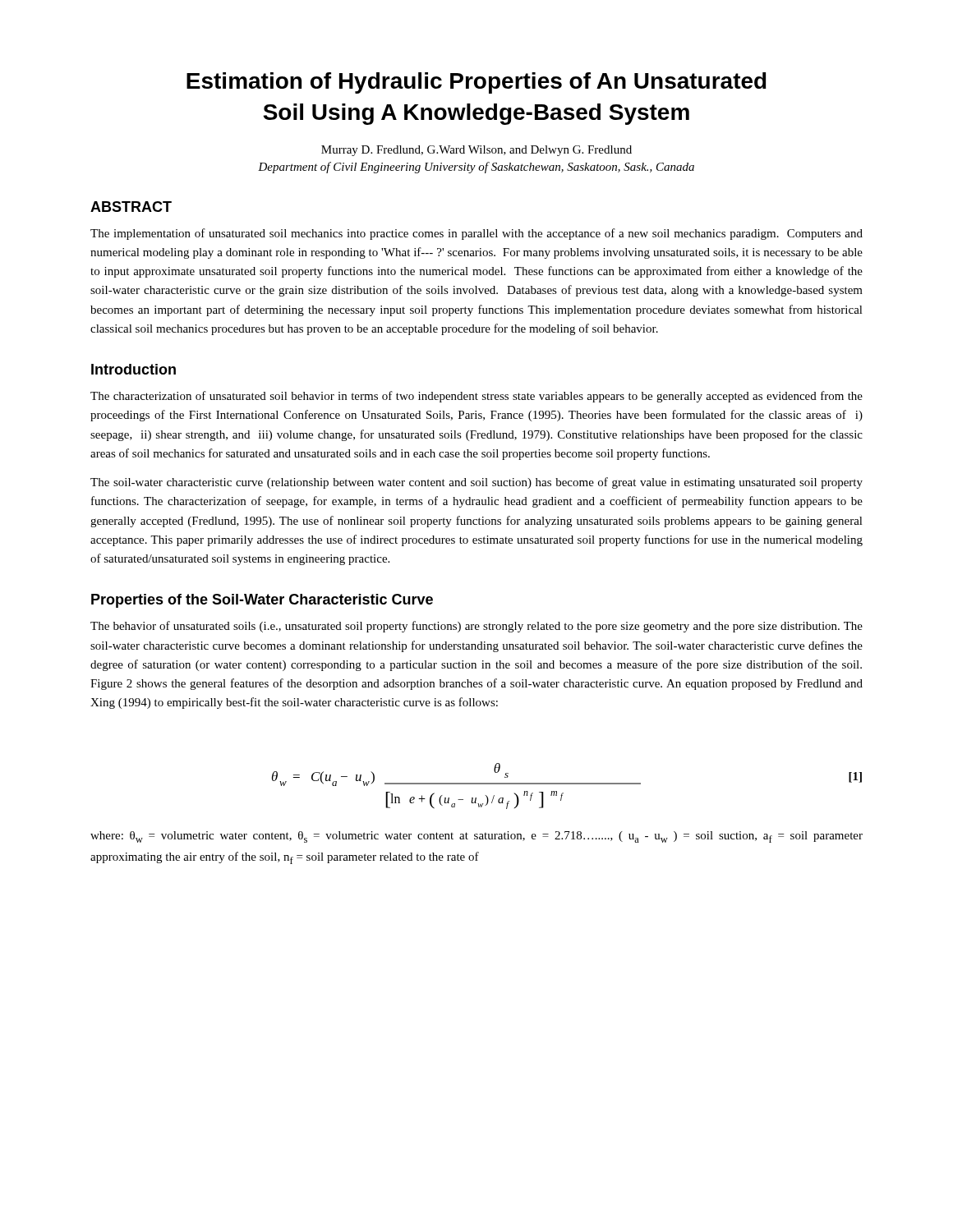The image size is (953, 1232).
Task: Find the title on this page that starts "Estimation of Hydraulic Properties of An UnsaturatedSoil Using"
Action: [476, 97]
